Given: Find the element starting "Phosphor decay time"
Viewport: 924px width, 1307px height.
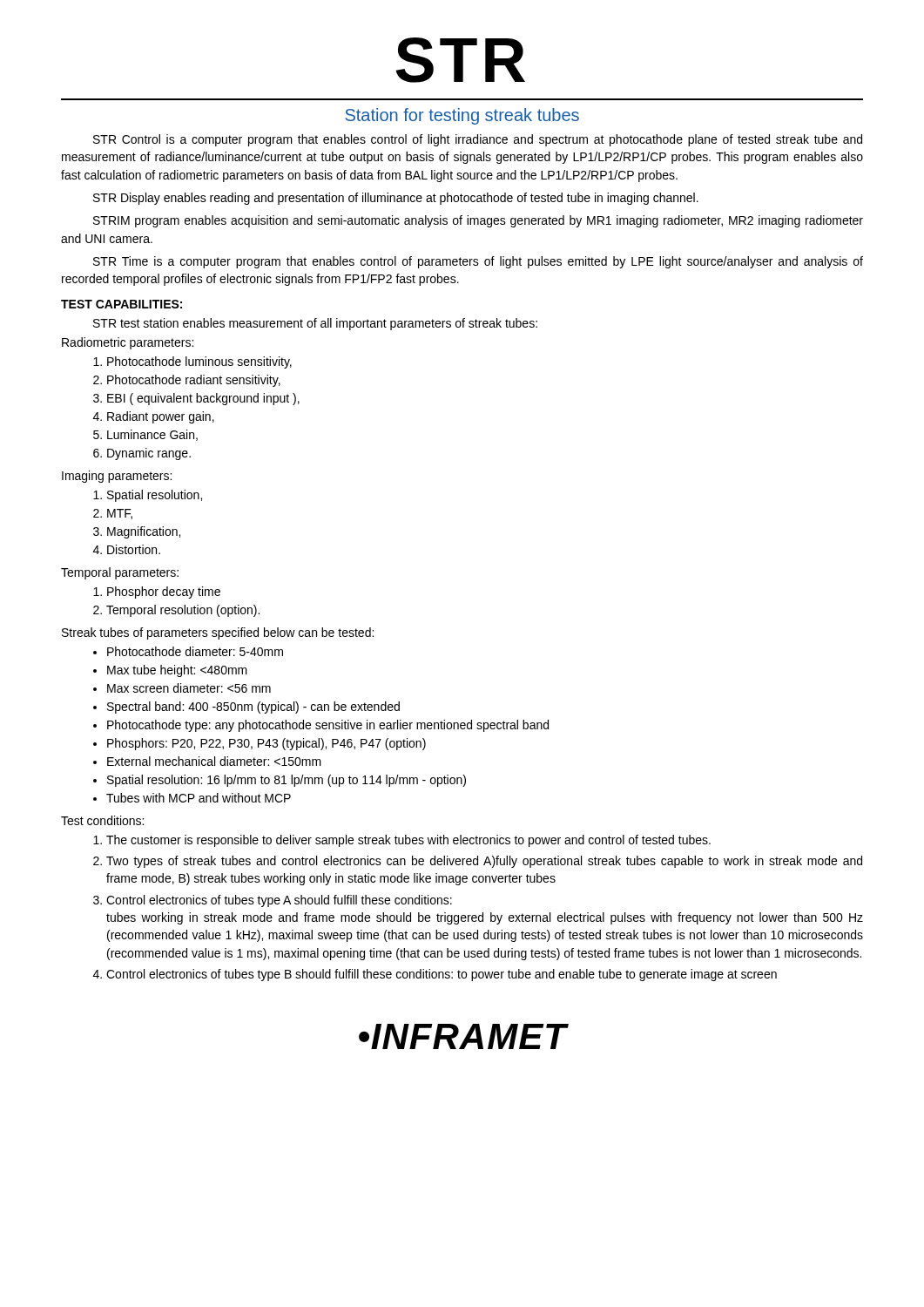Looking at the screenshot, I should pos(164,593).
